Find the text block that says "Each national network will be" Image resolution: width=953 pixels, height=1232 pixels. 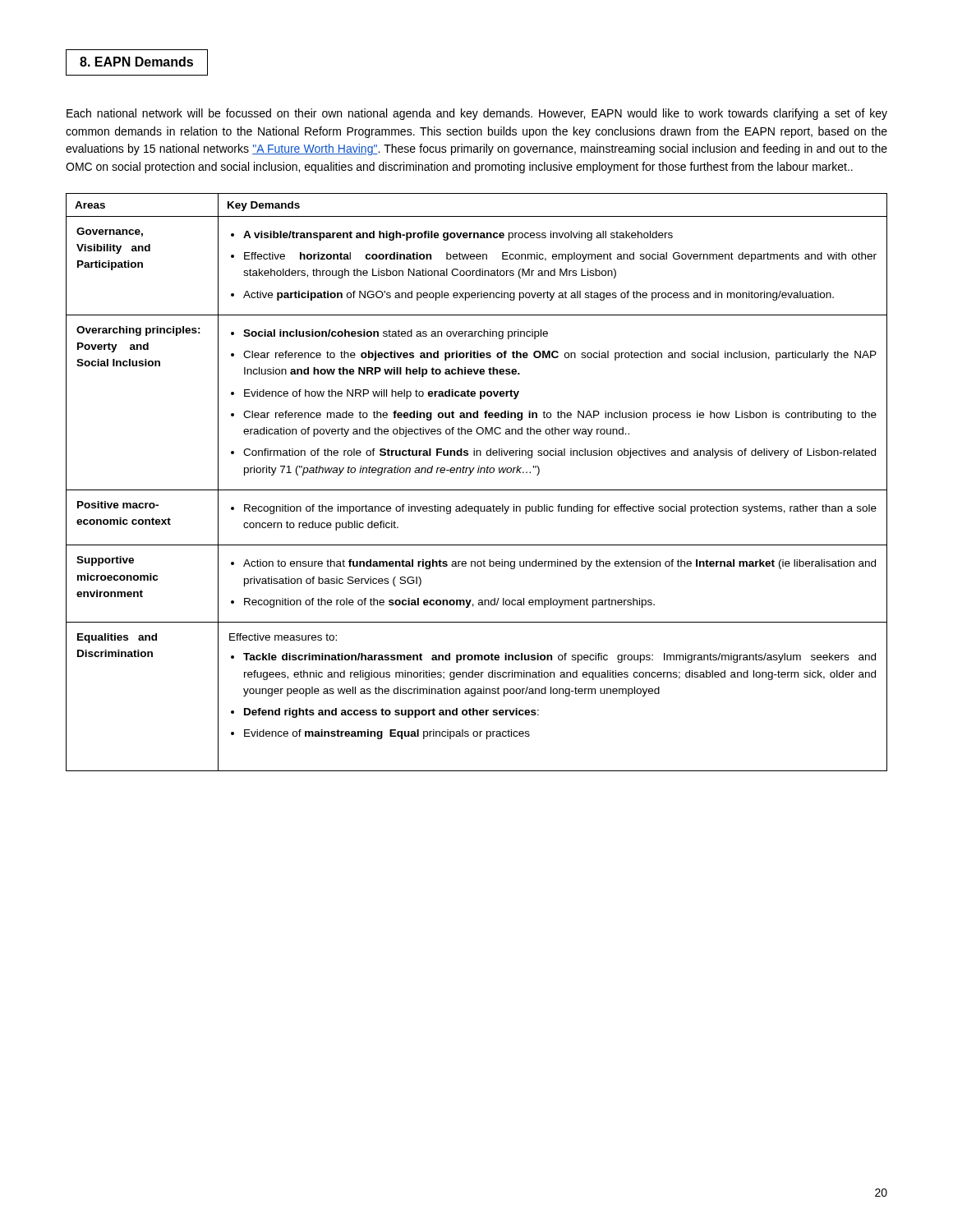(476, 140)
